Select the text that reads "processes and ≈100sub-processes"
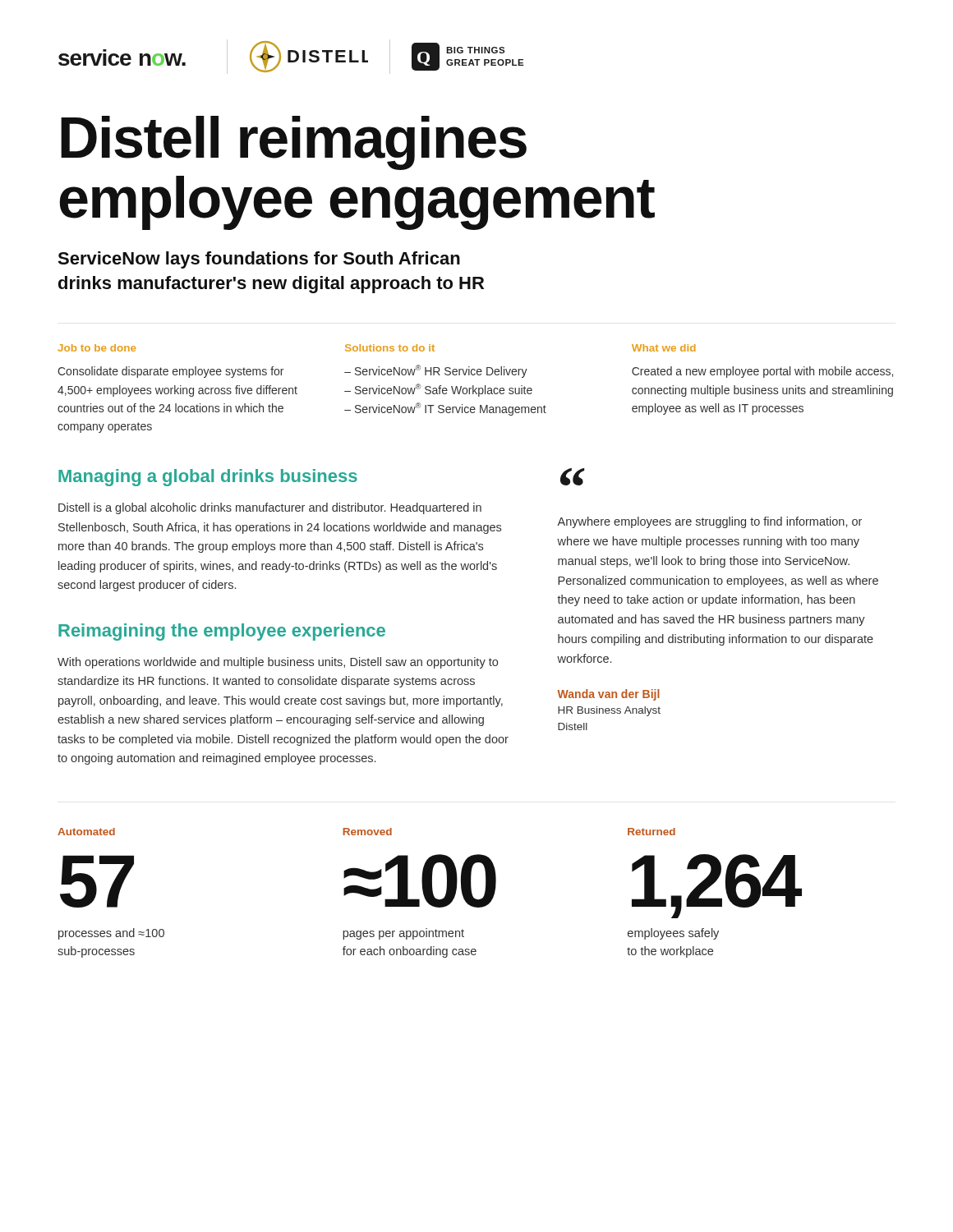953x1232 pixels. [x=111, y=942]
